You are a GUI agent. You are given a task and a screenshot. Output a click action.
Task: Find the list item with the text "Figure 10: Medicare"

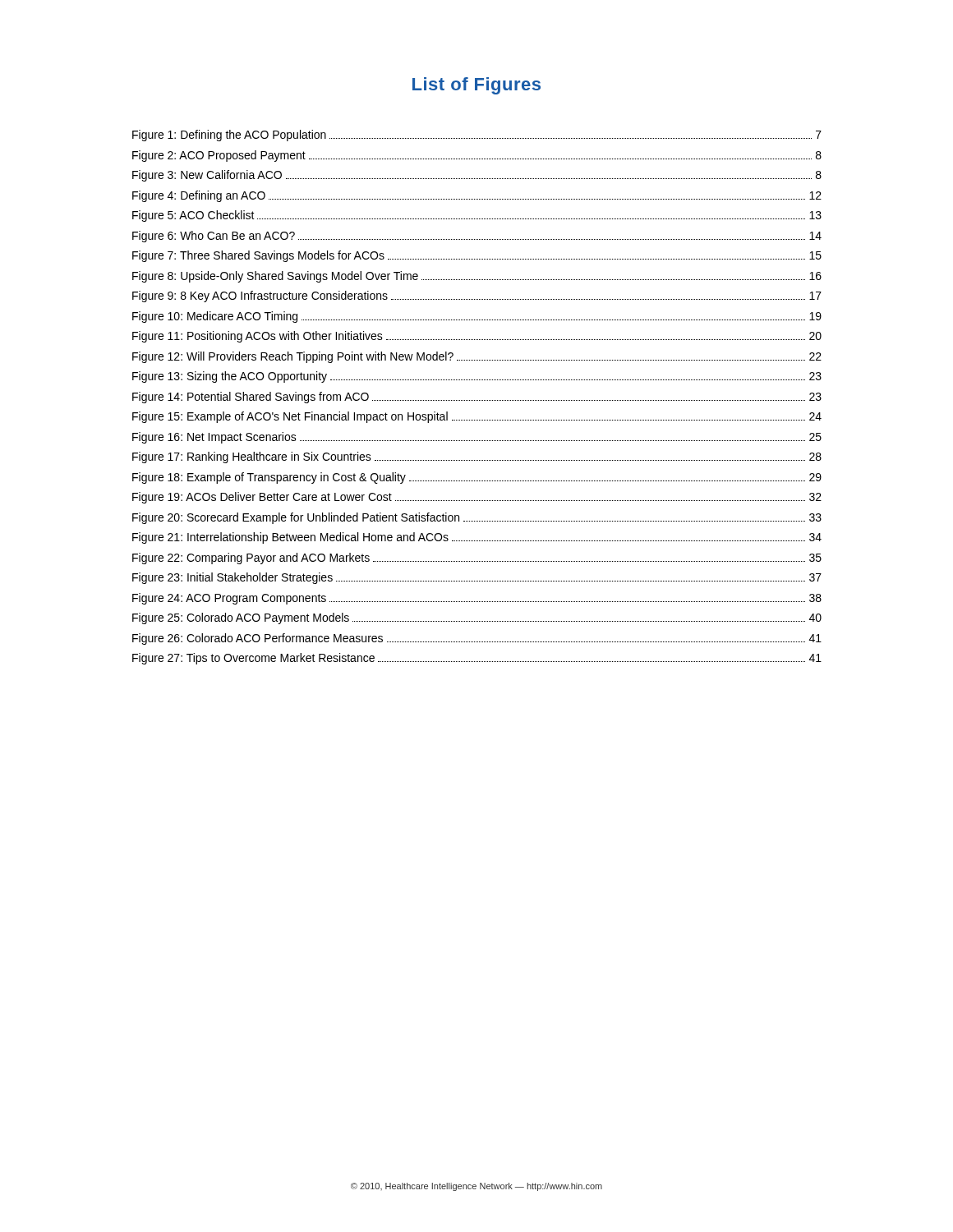coord(476,316)
